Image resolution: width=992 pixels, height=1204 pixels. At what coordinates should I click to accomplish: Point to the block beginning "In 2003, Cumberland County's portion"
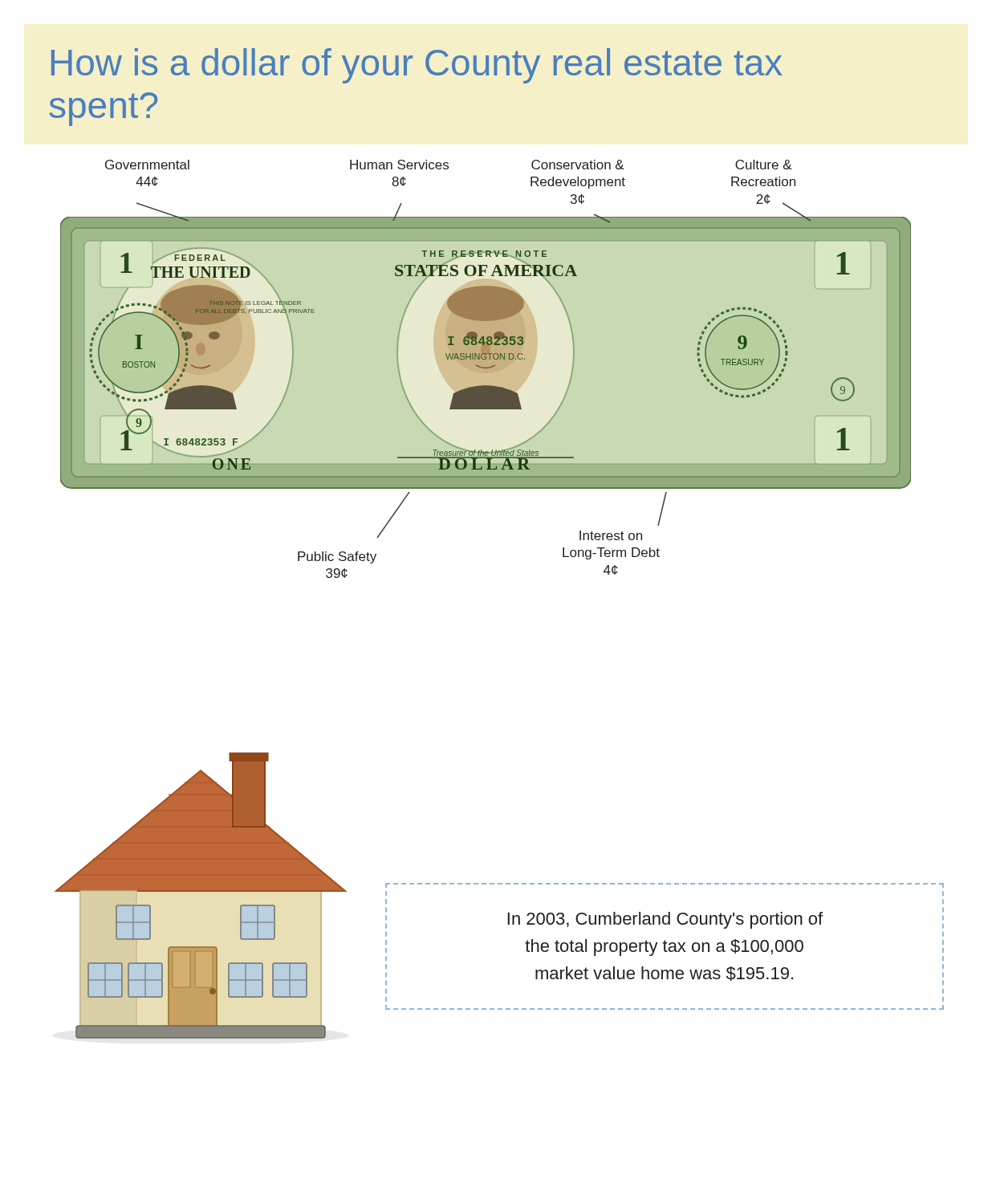[665, 946]
